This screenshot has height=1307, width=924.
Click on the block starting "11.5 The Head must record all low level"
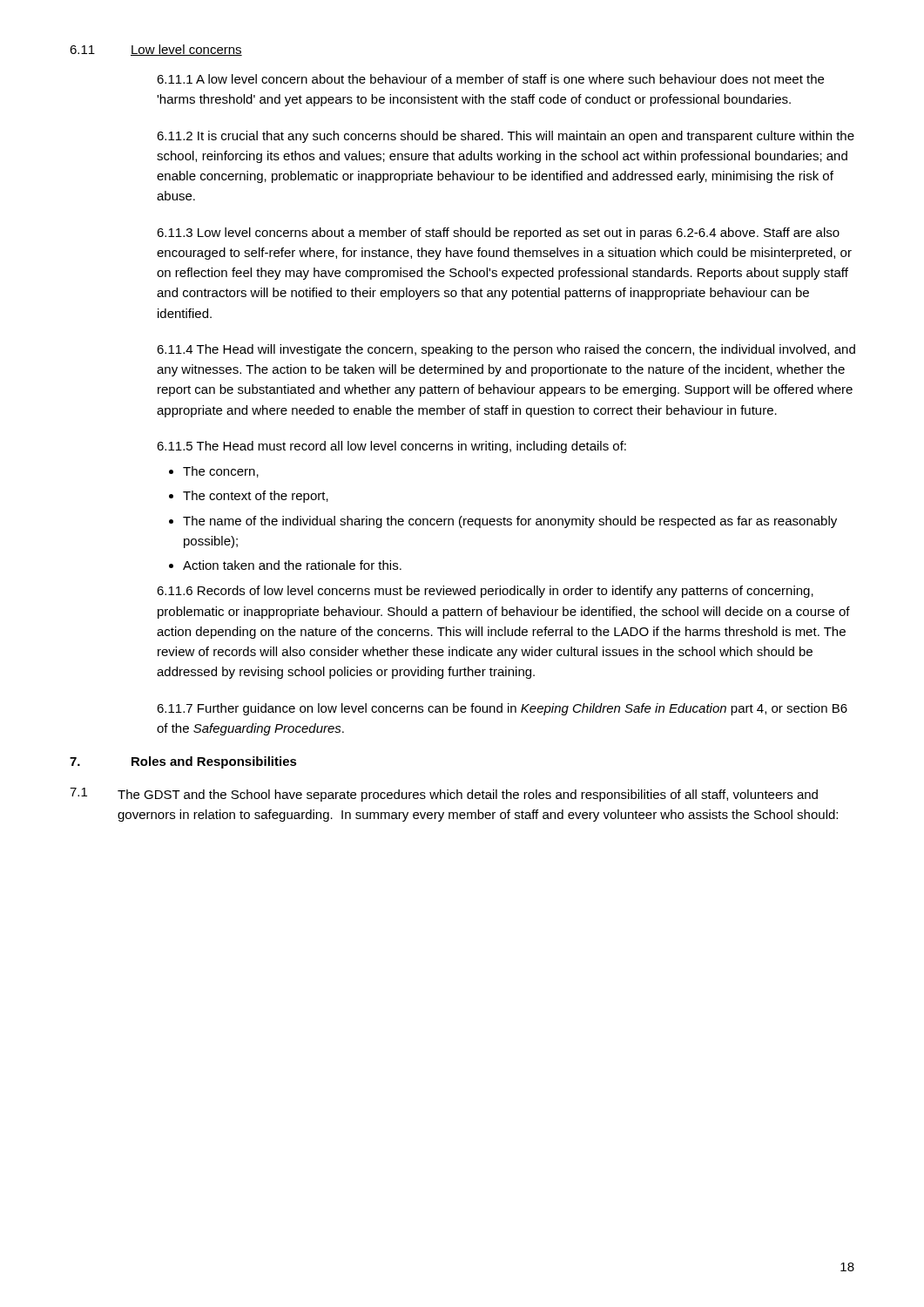click(508, 507)
